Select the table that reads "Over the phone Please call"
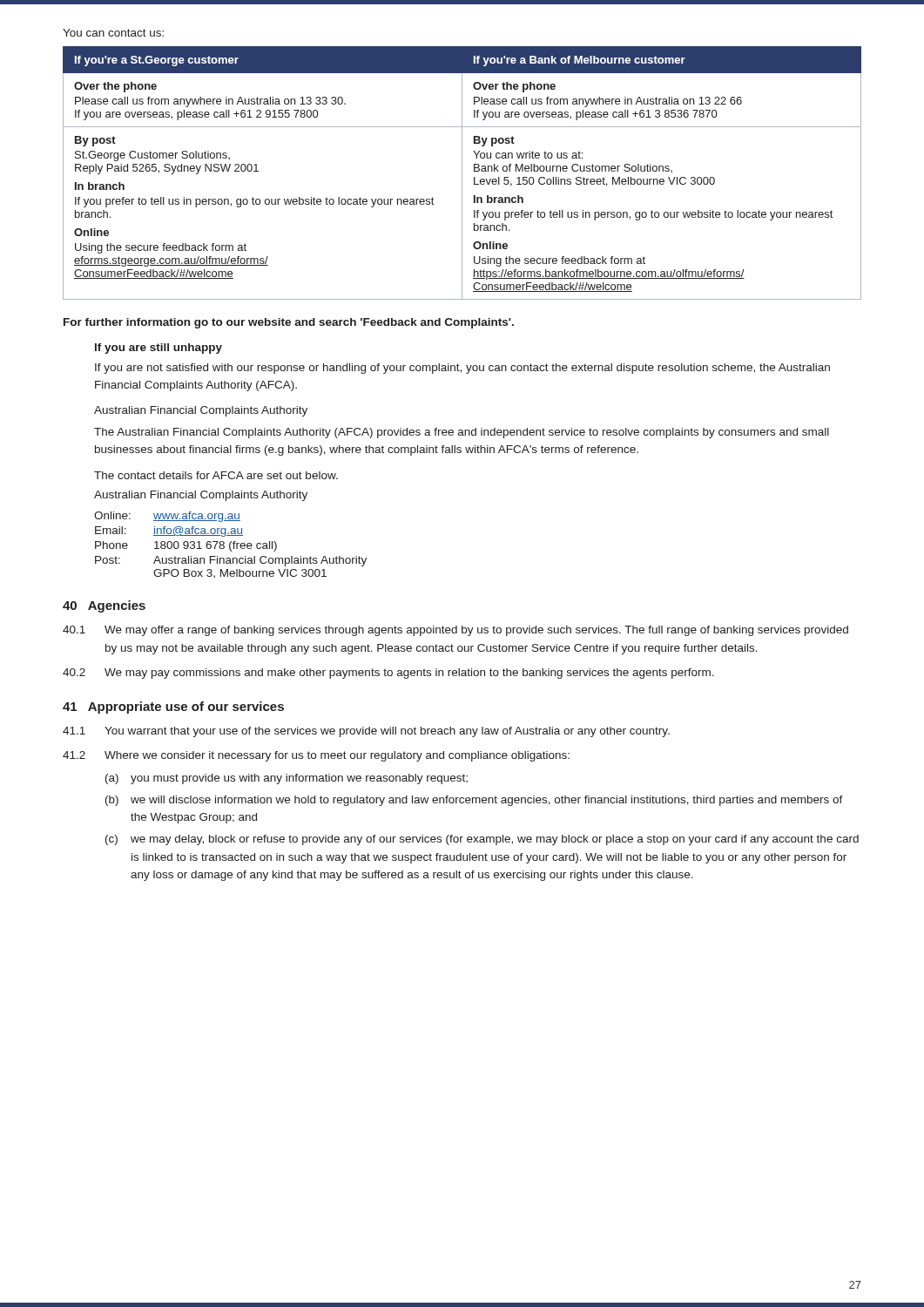924x1307 pixels. pyautogui.click(x=462, y=173)
